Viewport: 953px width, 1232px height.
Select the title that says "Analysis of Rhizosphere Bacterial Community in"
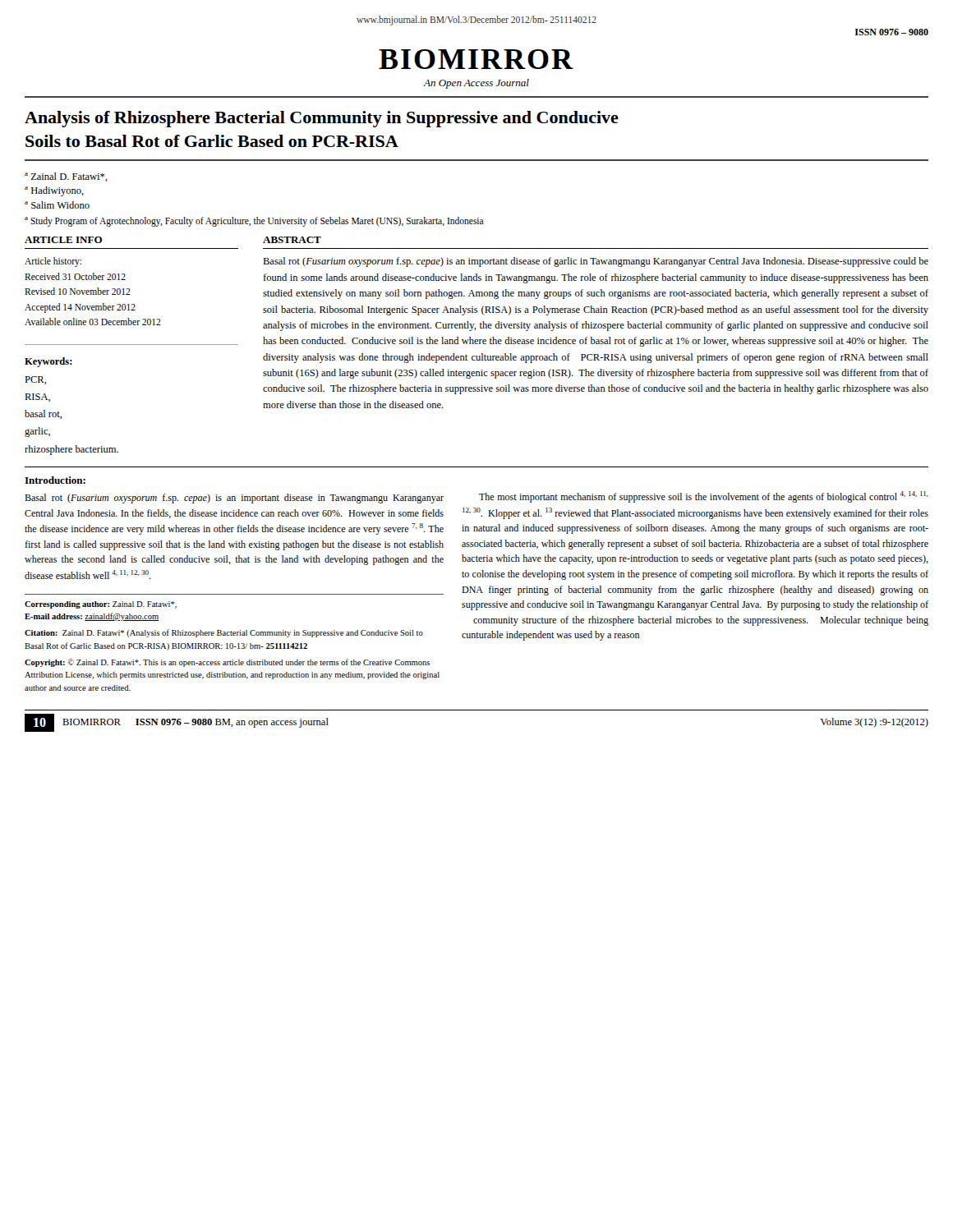[322, 129]
